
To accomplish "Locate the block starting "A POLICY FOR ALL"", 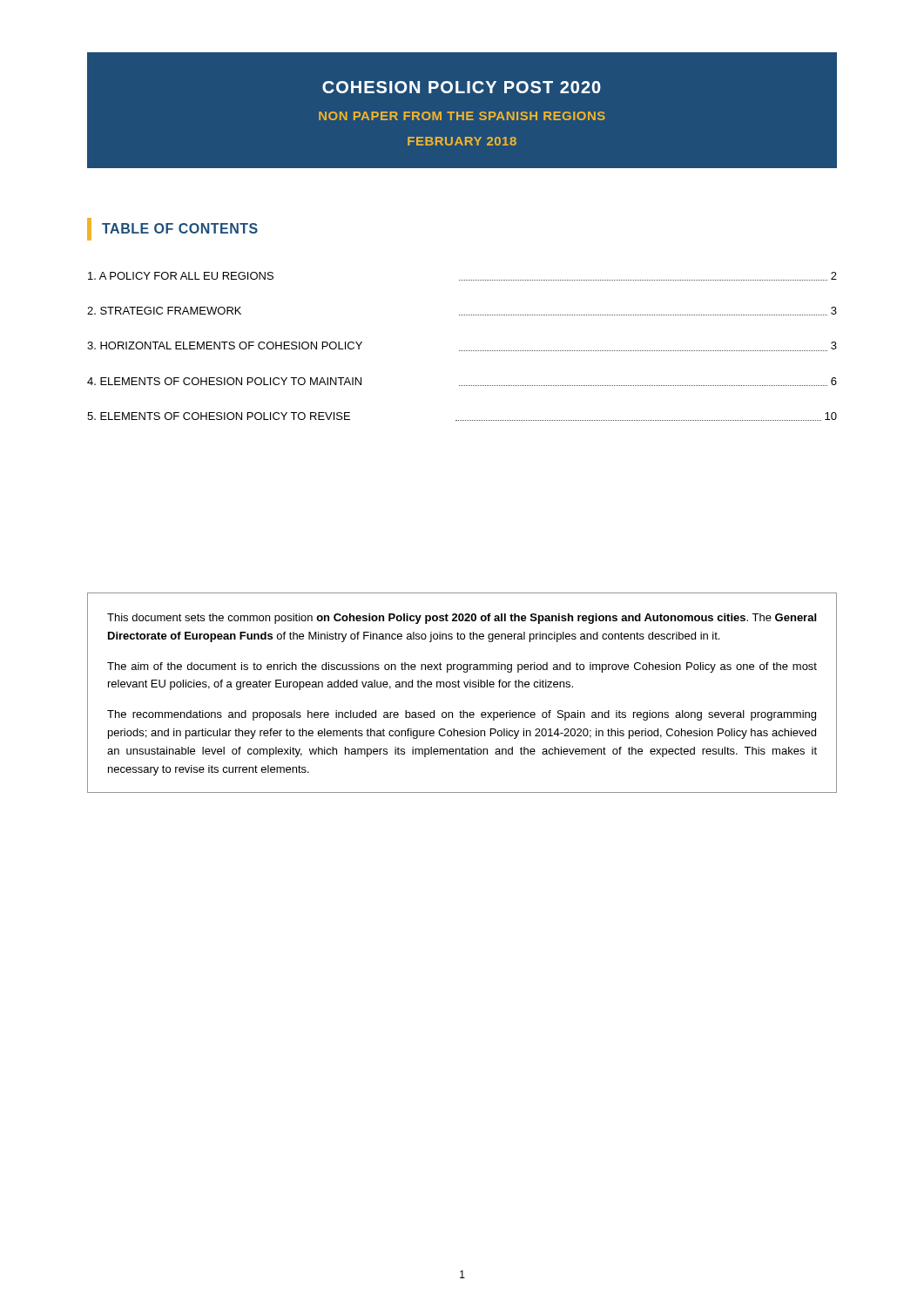I will coord(462,276).
